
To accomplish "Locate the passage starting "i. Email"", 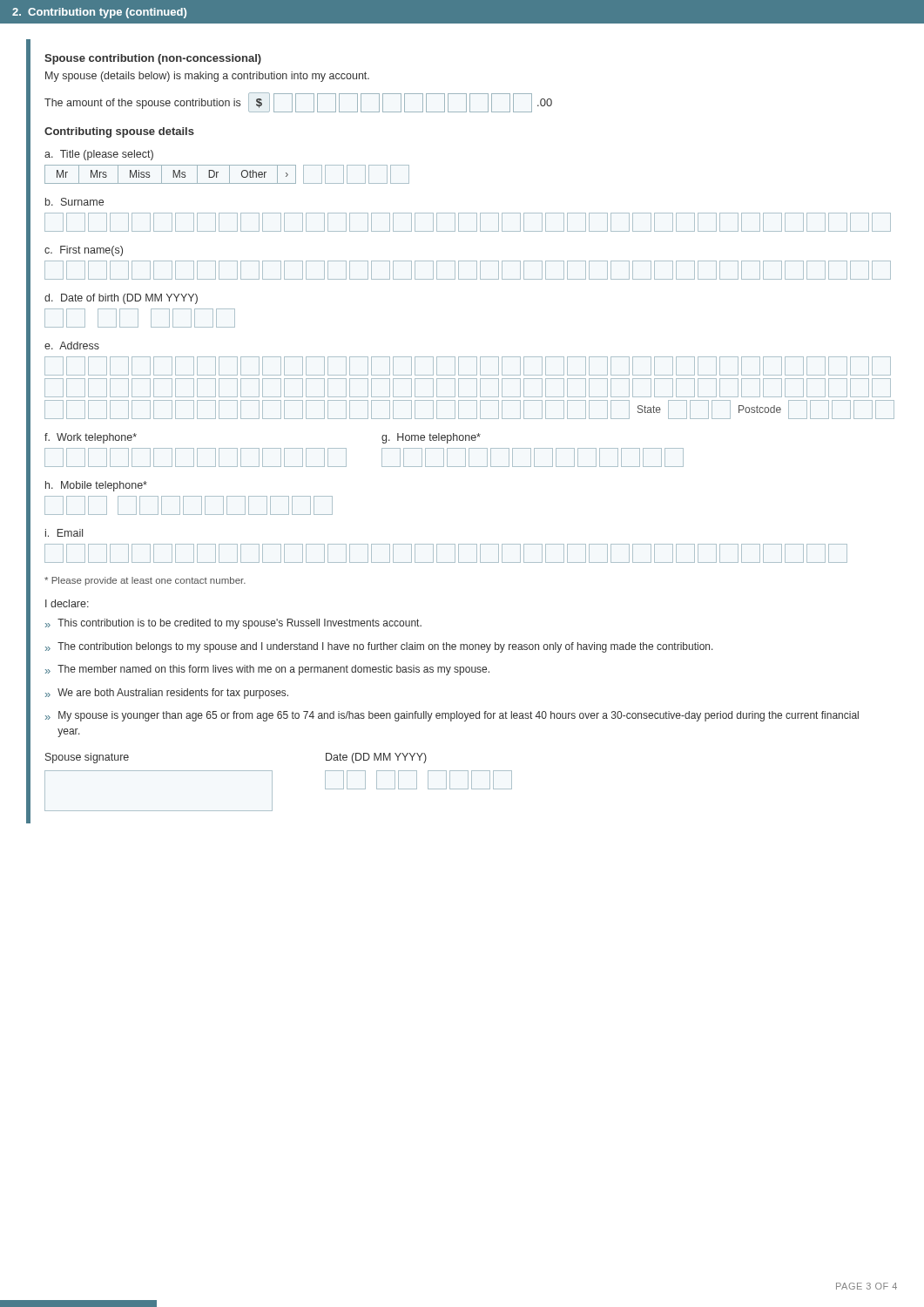I will pos(464,545).
